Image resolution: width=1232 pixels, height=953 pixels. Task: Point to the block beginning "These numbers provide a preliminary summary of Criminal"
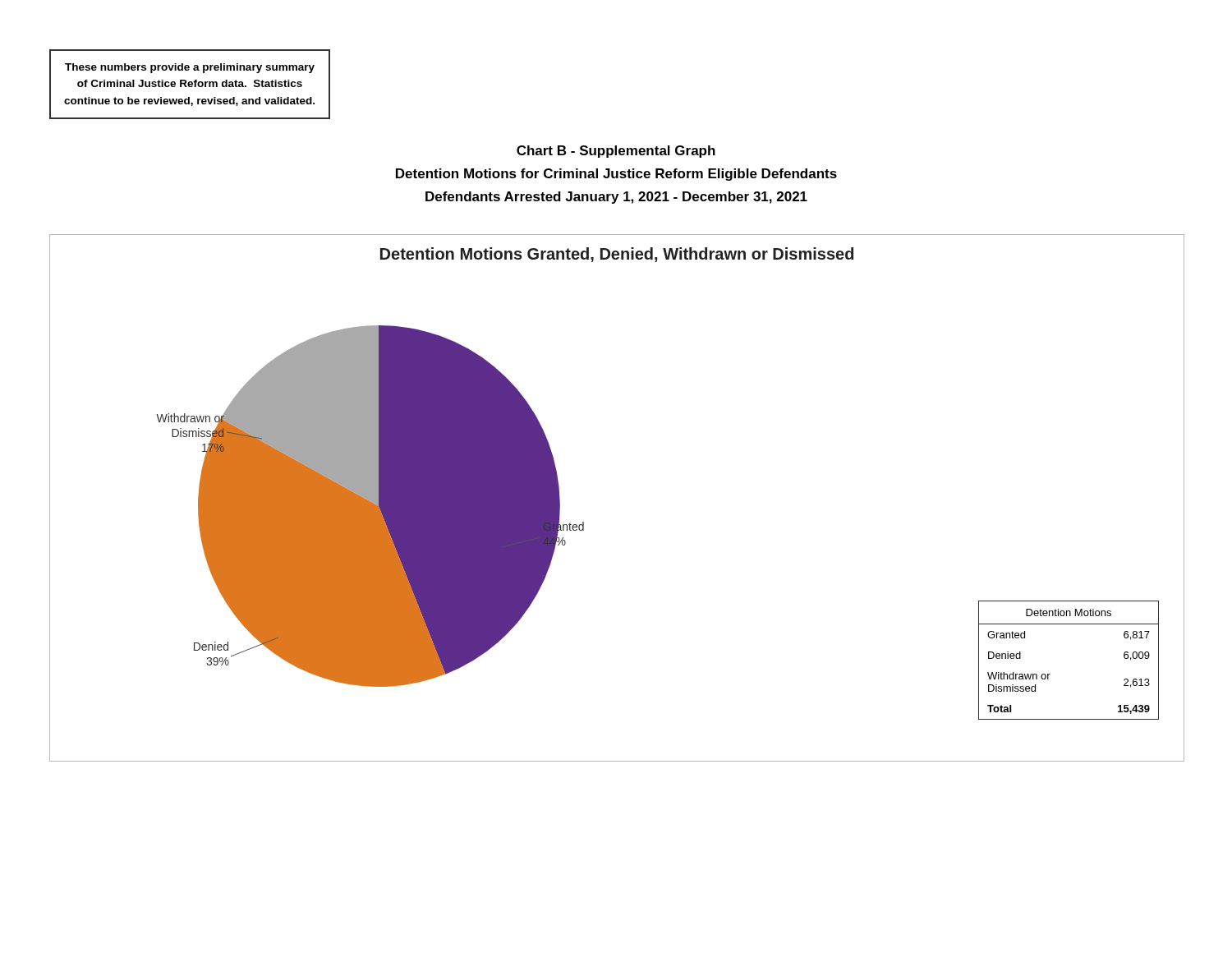pyautogui.click(x=190, y=84)
